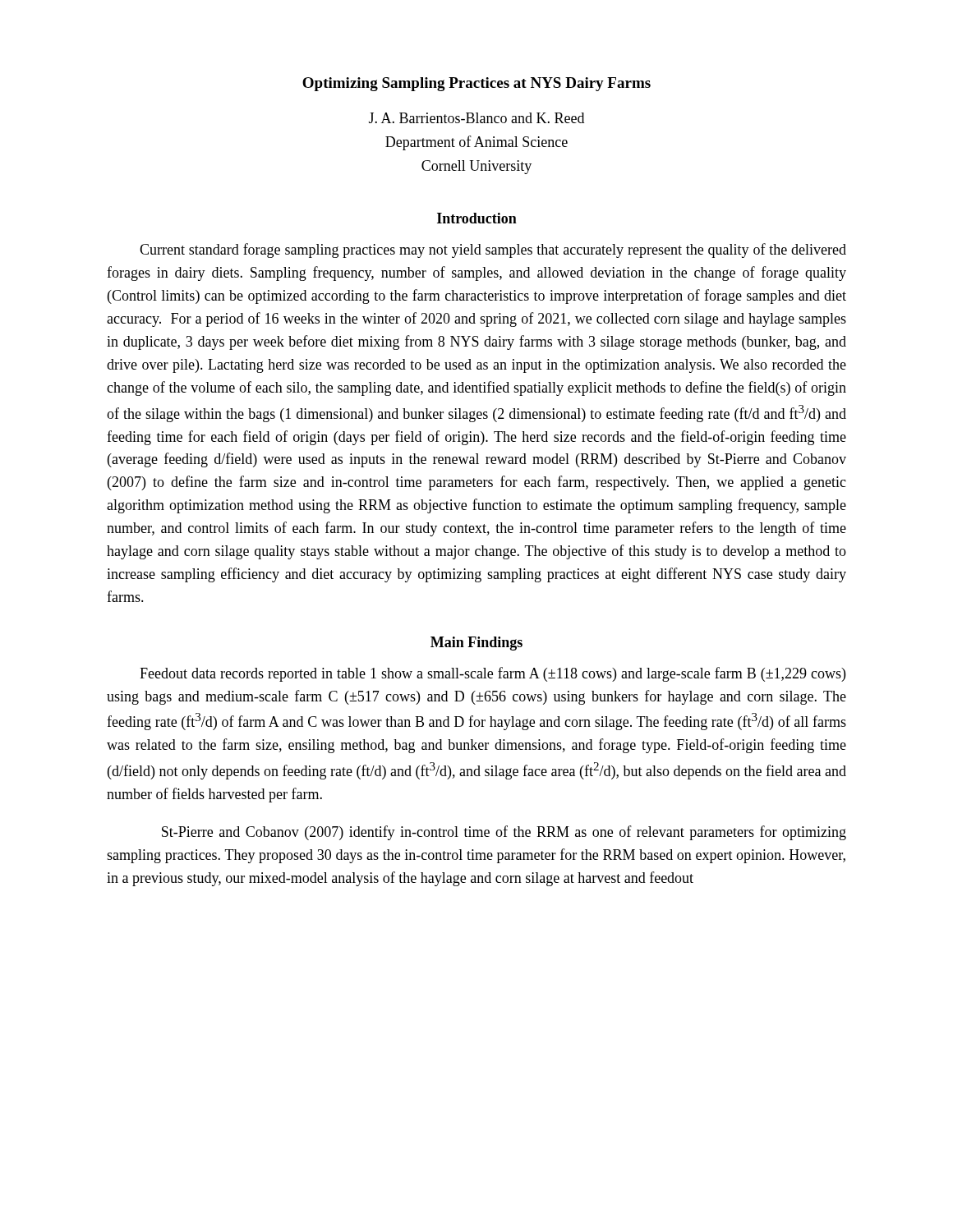This screenshot has height=1232, width=953.
Task: Find the element starting "Feedout data records reported in table 1"
Action: click(476, 734)
